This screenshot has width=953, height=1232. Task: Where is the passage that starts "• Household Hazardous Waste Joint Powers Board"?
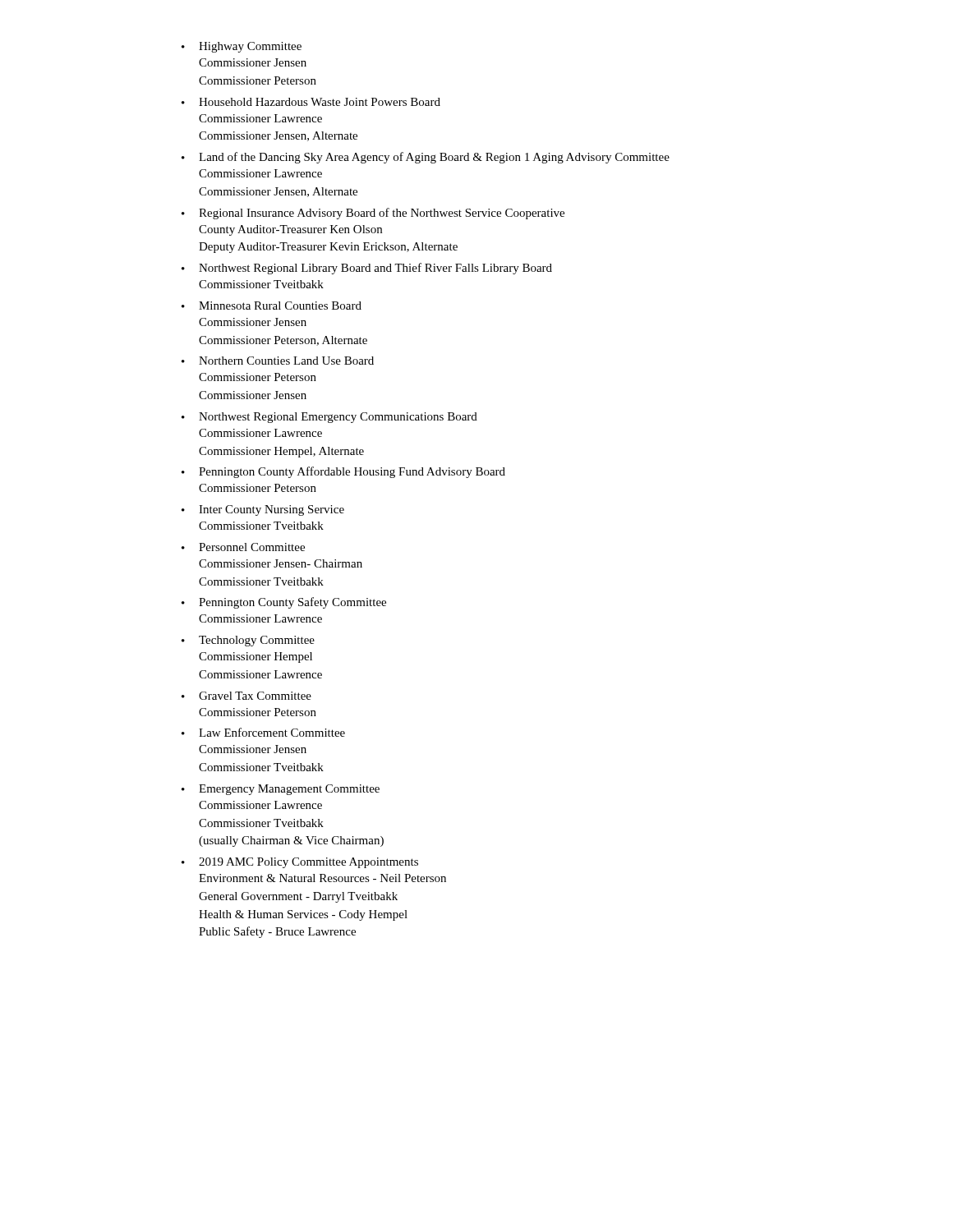[311, 102]
